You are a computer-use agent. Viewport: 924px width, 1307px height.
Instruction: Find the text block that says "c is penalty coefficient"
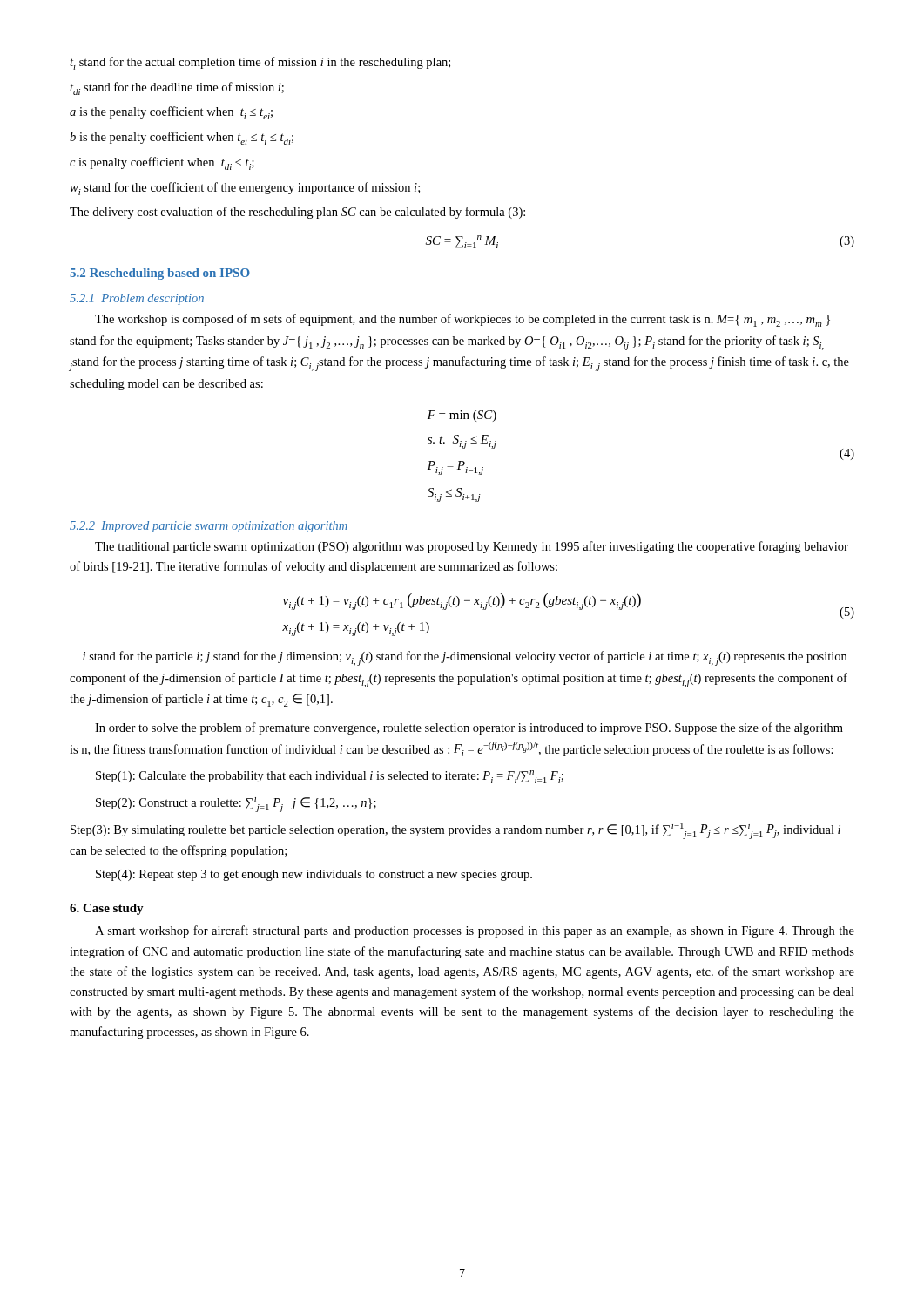tap(162, 163)
